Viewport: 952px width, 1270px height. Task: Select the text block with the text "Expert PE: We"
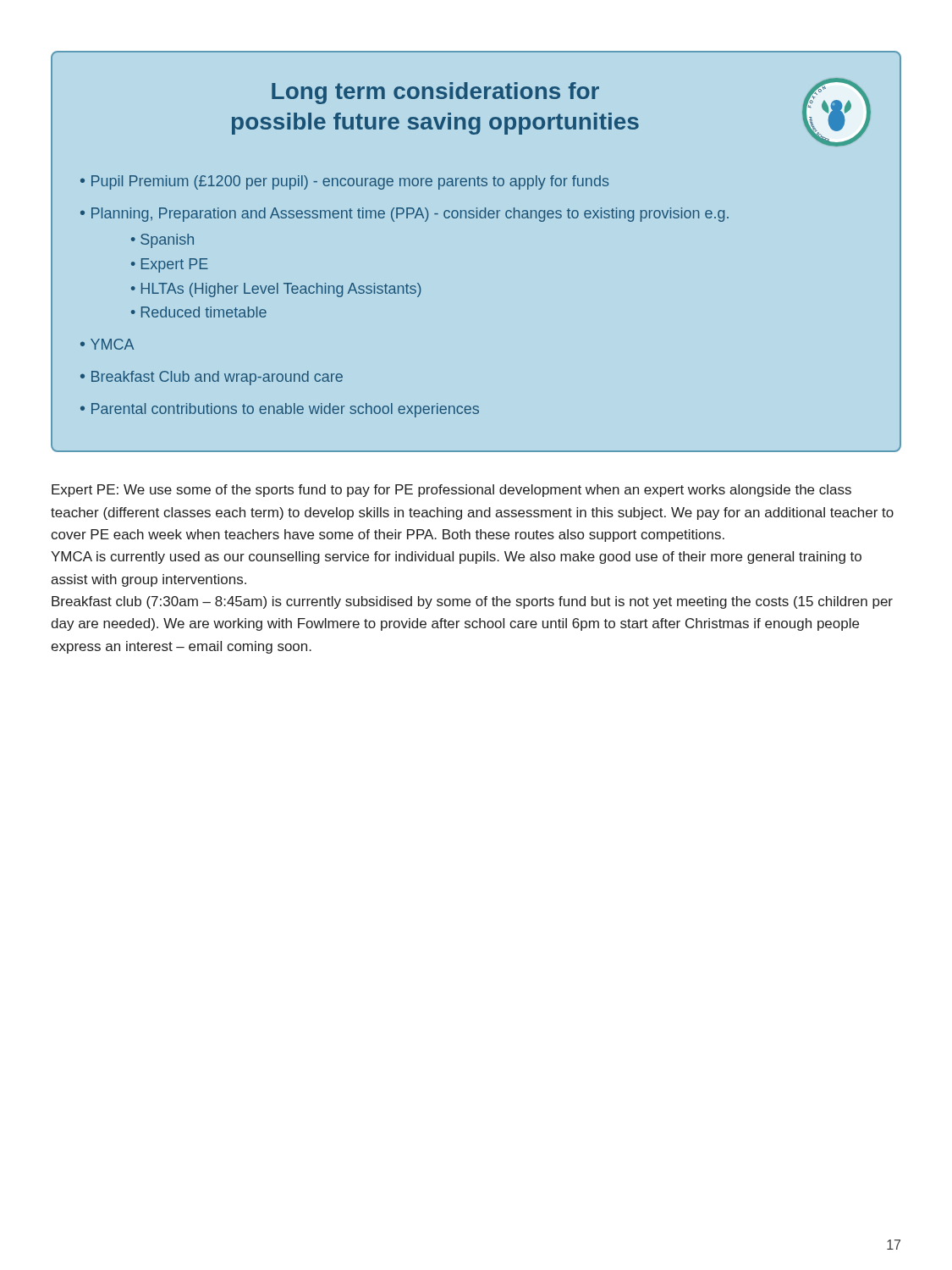click(472, 568)
